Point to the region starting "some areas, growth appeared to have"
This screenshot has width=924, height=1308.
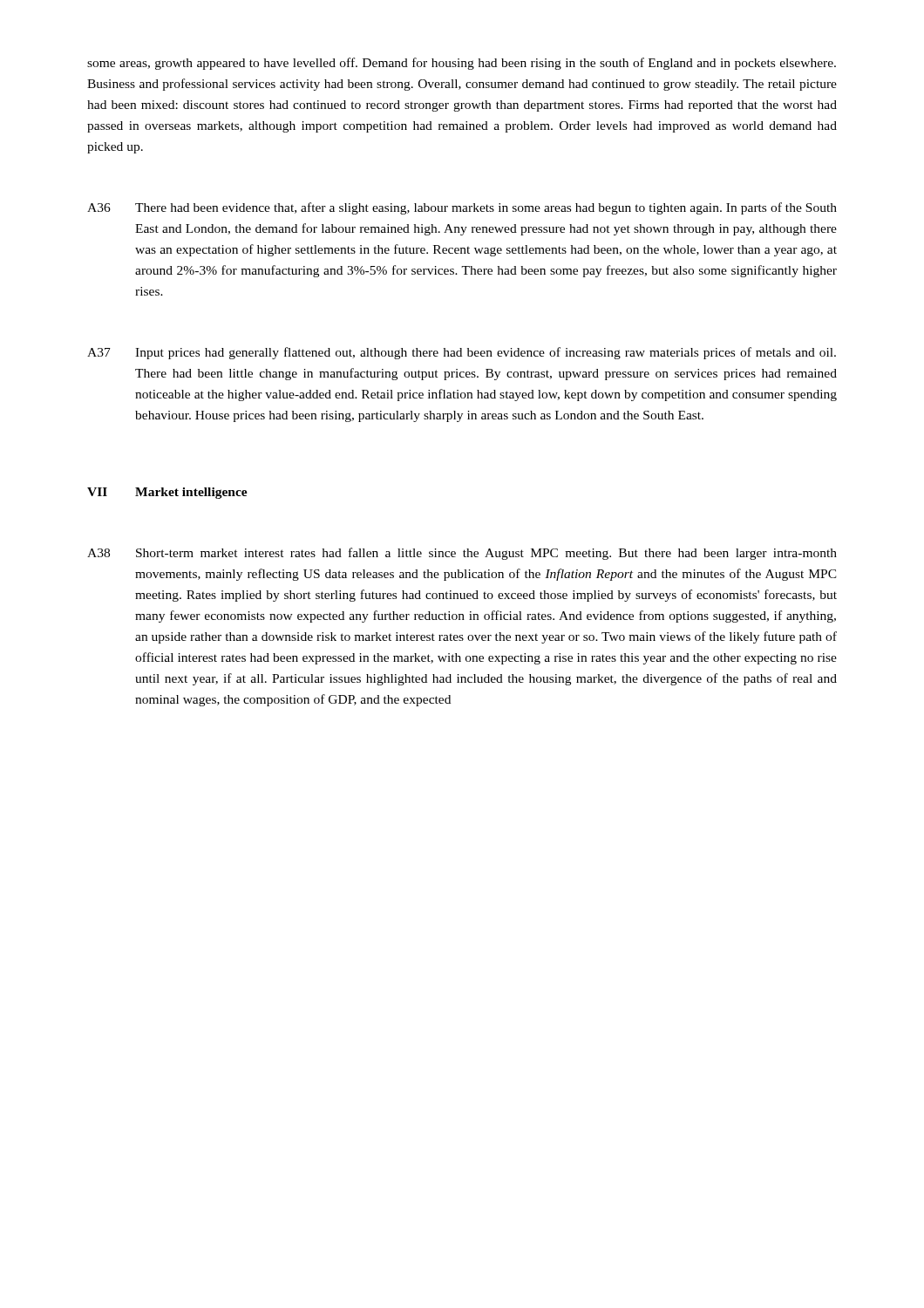(x=462, y=105)
